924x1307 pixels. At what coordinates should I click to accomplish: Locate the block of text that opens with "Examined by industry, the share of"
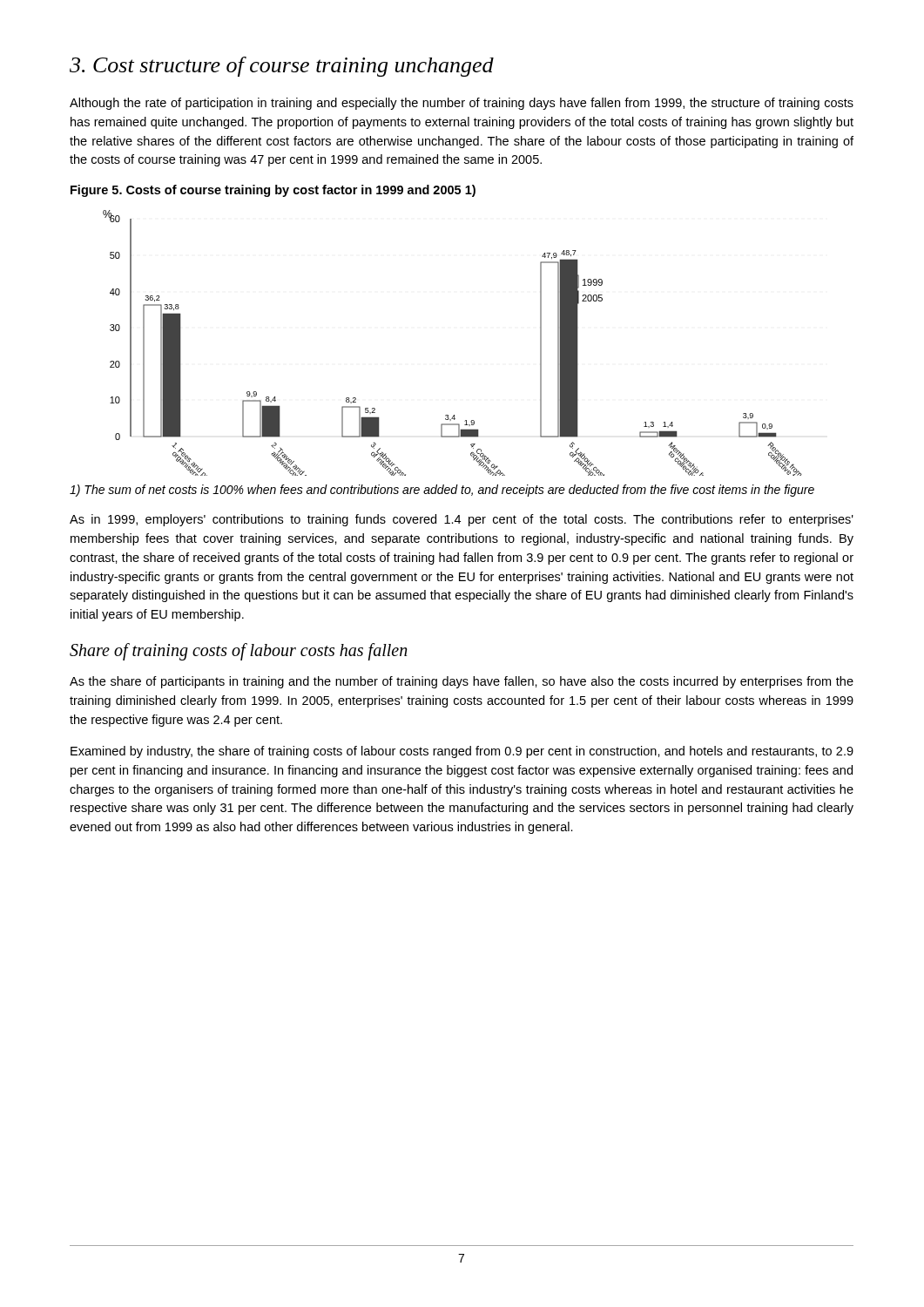[x=462, y=790]
